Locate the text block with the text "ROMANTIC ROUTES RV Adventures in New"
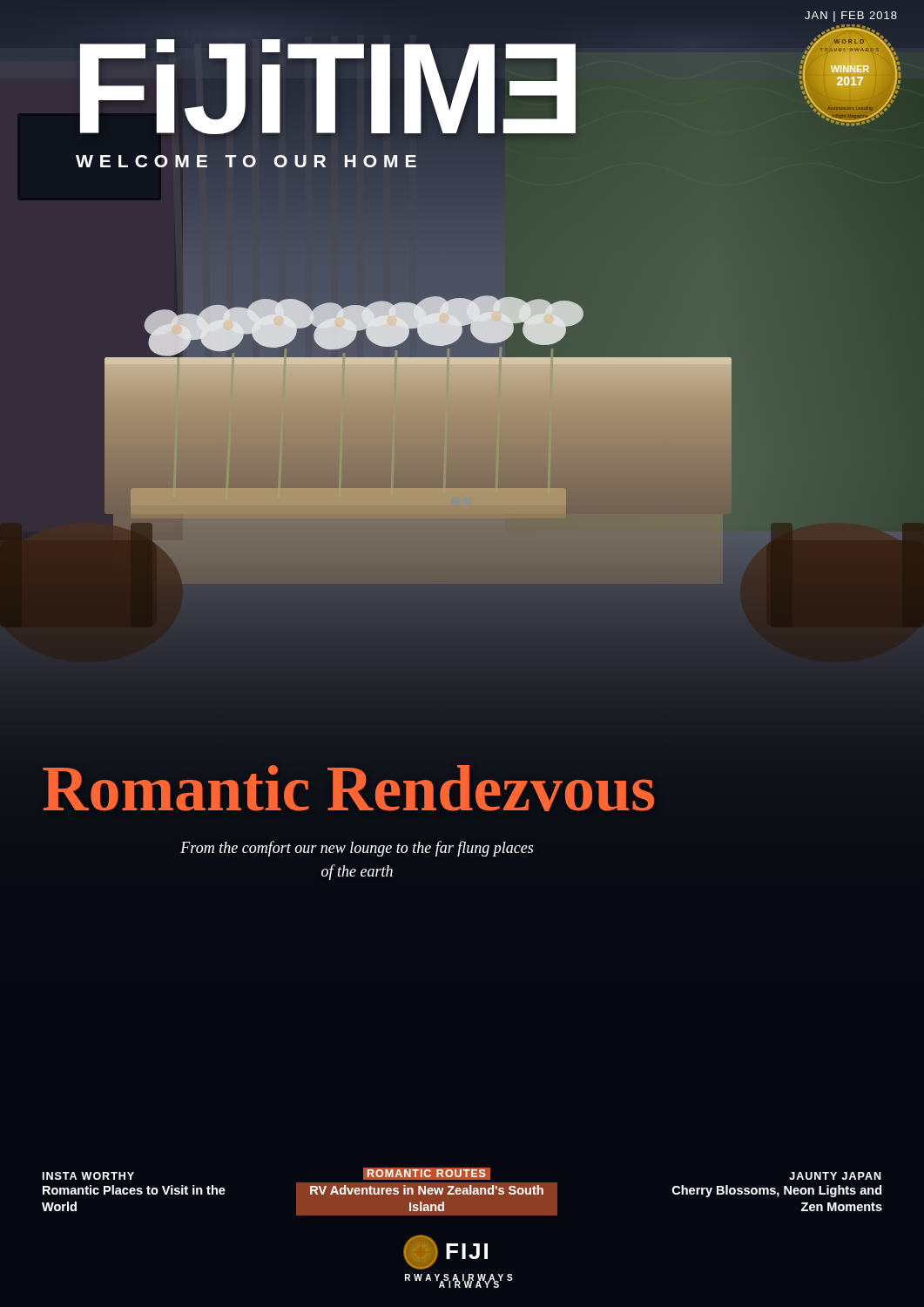 point(427,1192)
